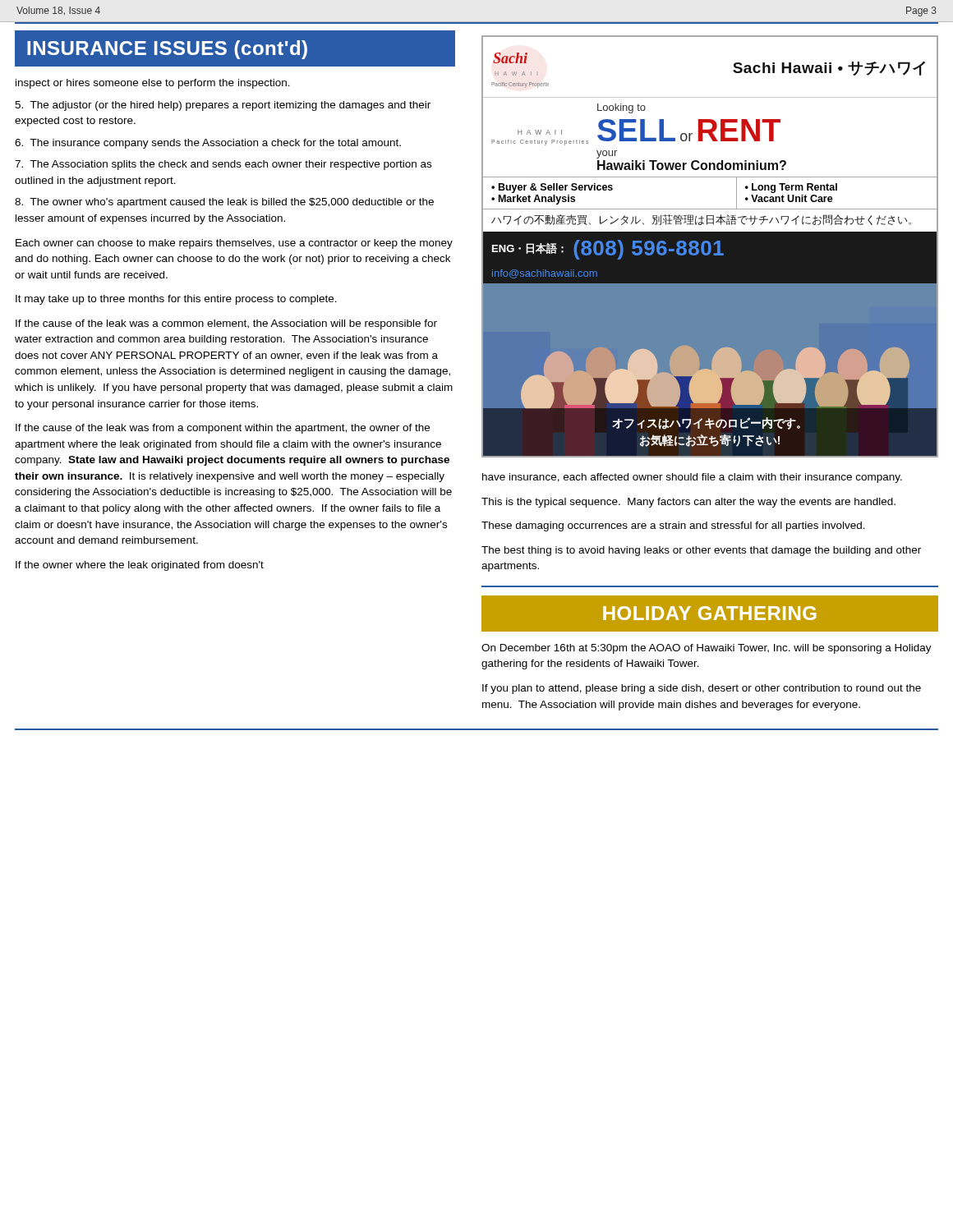Locate the infographic
This screenshot has height=1232, width=953.
(x=710, y=246)
